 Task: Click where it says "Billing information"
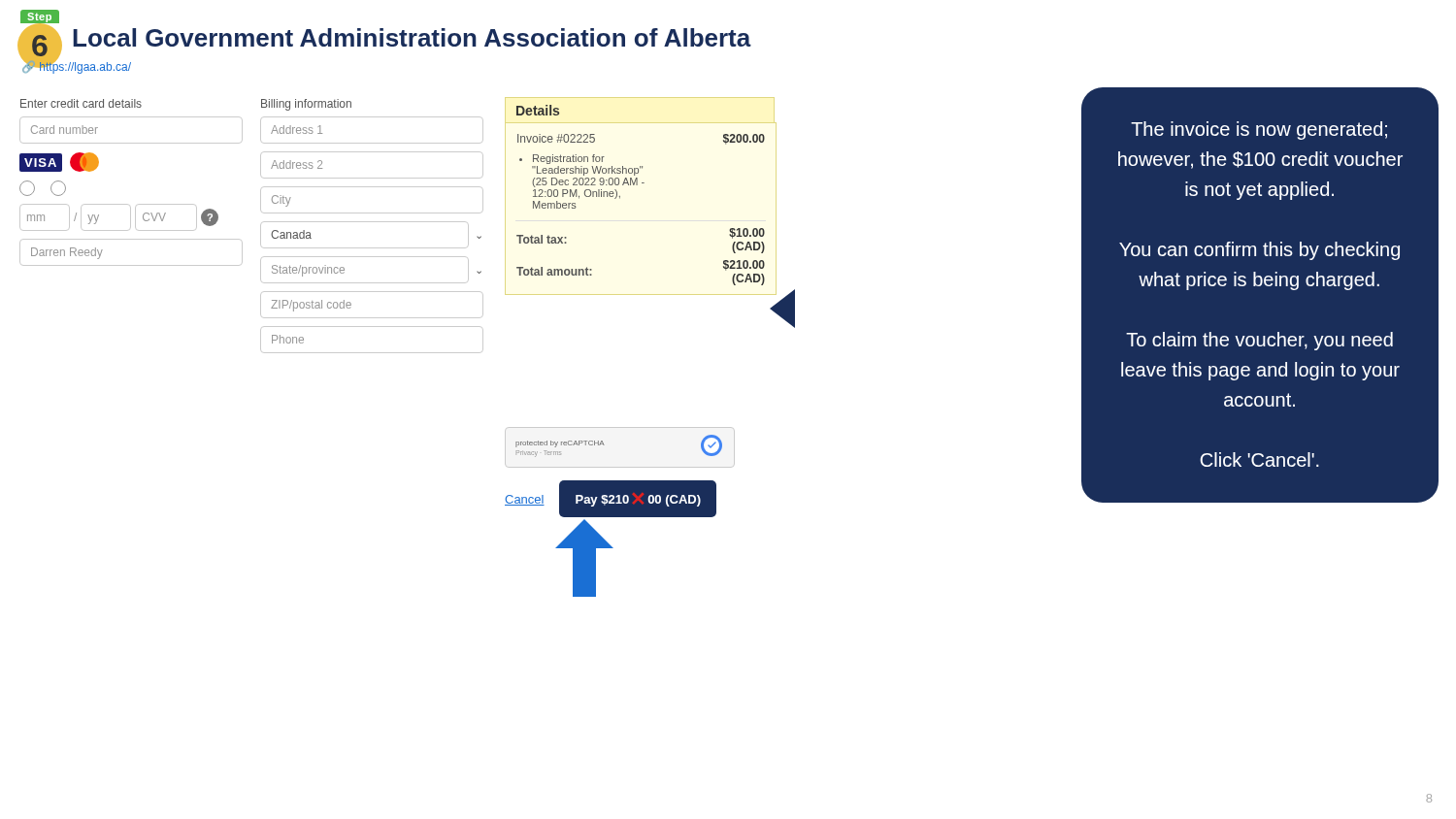(306, 104)
